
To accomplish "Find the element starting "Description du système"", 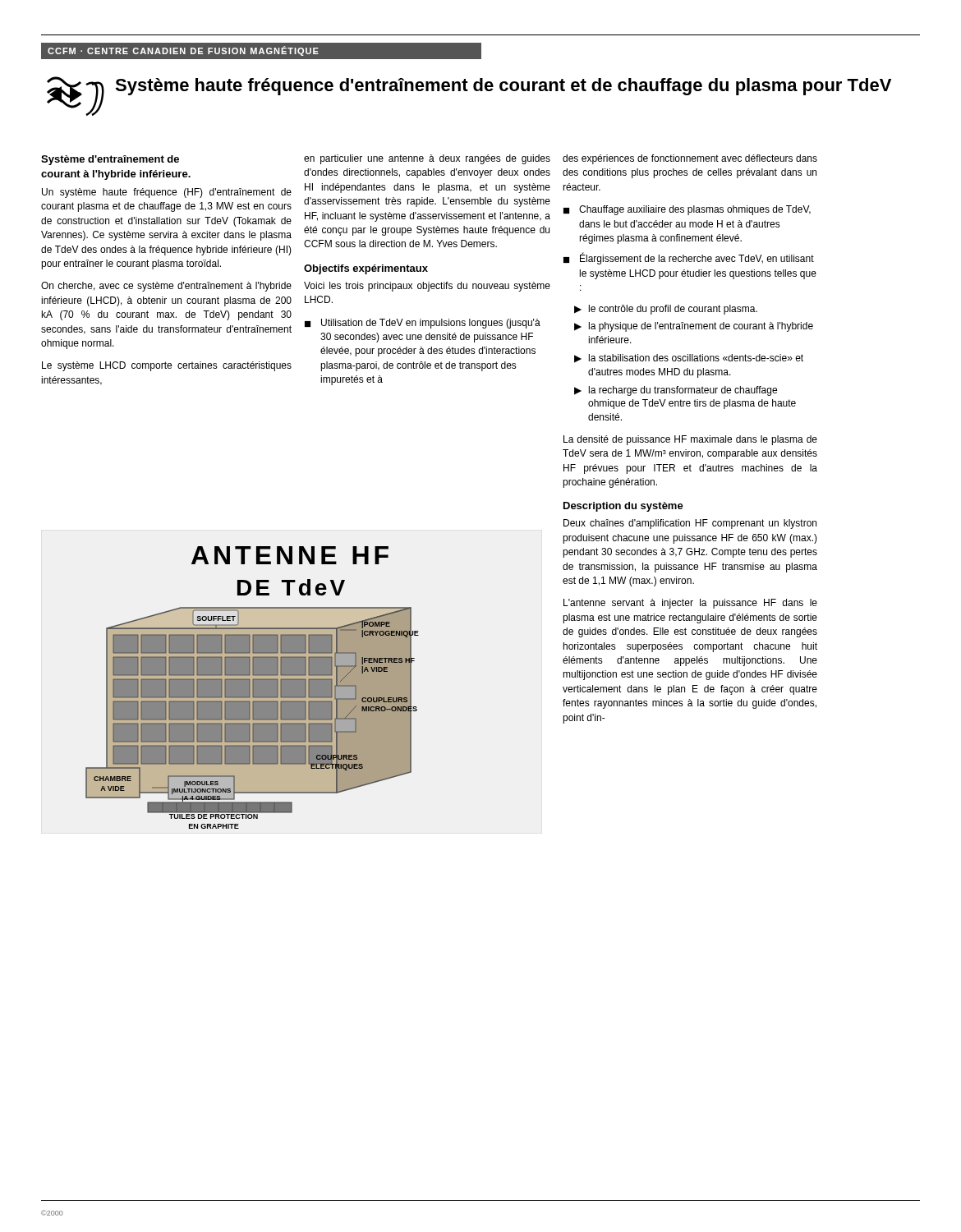I will coord(623,506).
